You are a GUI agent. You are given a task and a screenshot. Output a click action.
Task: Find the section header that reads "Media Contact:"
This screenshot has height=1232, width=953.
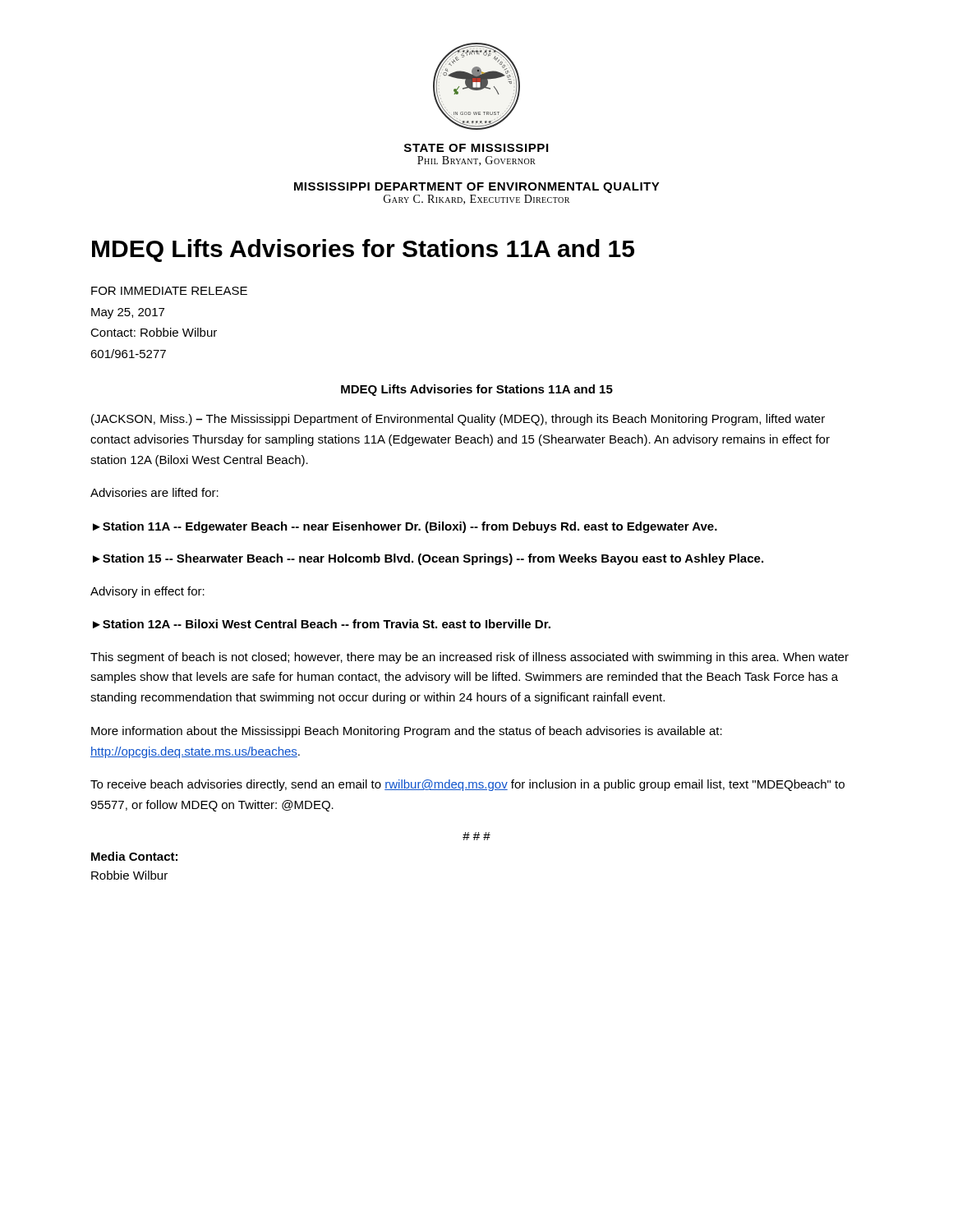coord(135,856)
